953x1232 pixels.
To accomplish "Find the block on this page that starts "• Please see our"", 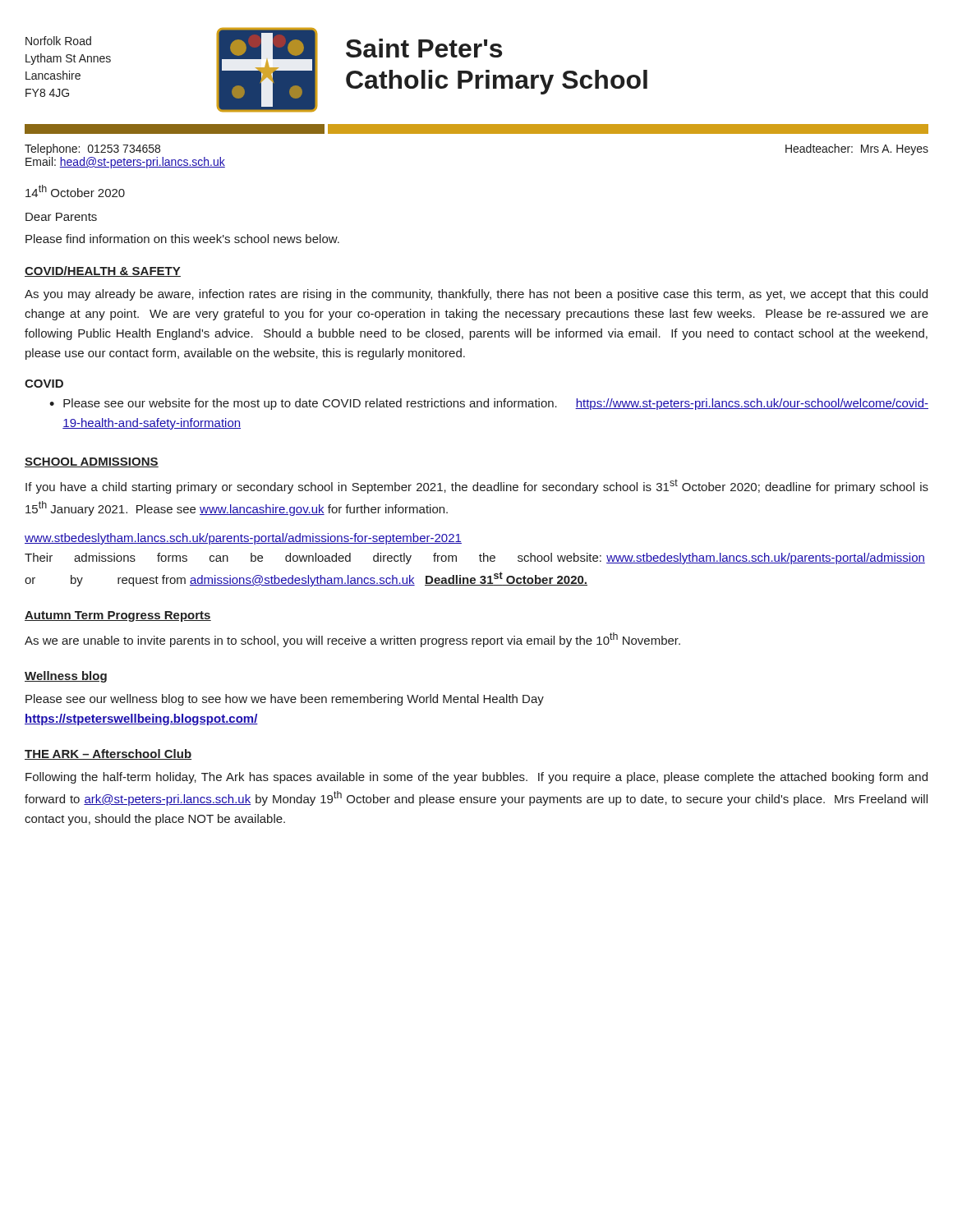I will (x=489, y=413).
